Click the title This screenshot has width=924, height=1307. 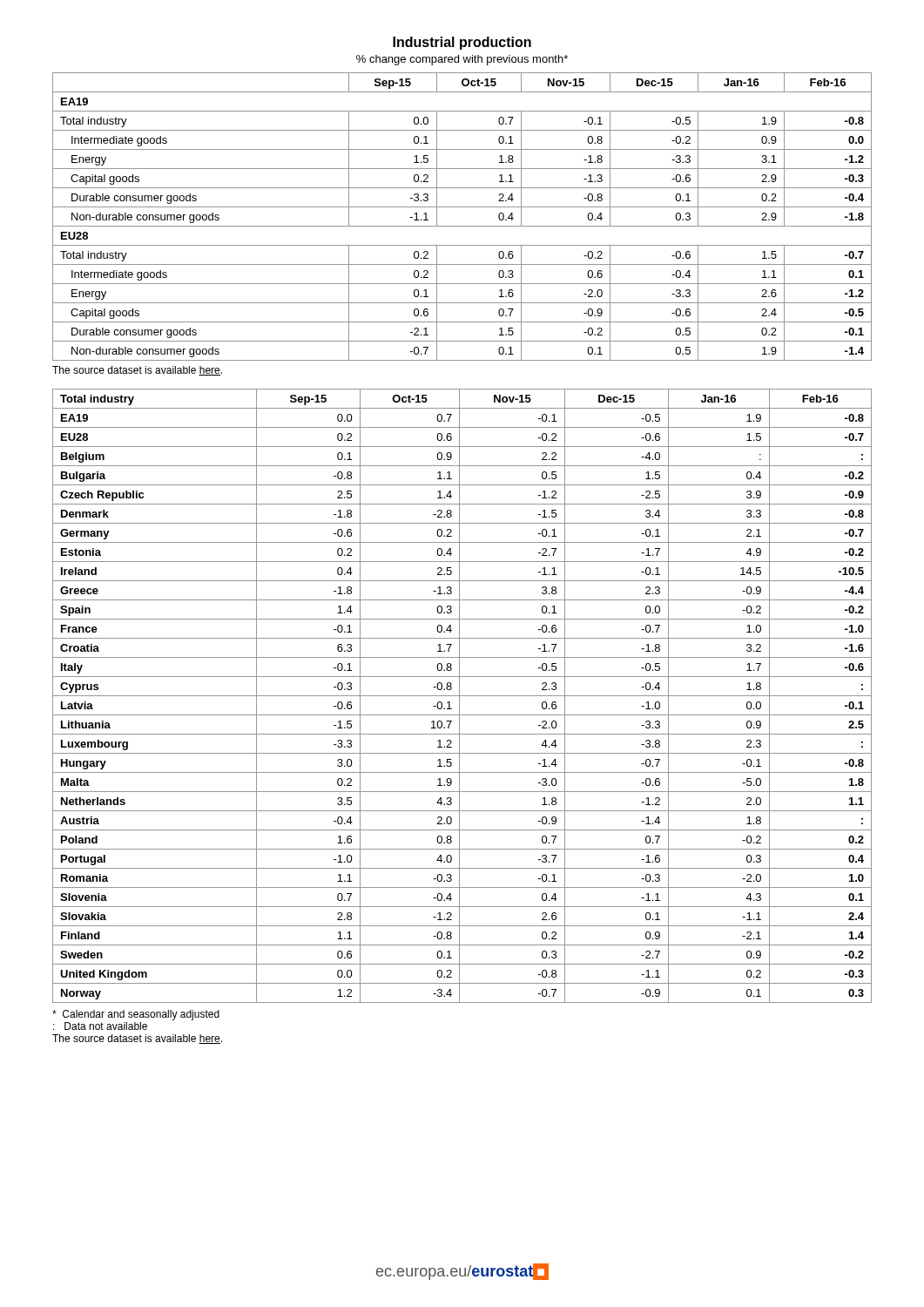coord(462,42)
